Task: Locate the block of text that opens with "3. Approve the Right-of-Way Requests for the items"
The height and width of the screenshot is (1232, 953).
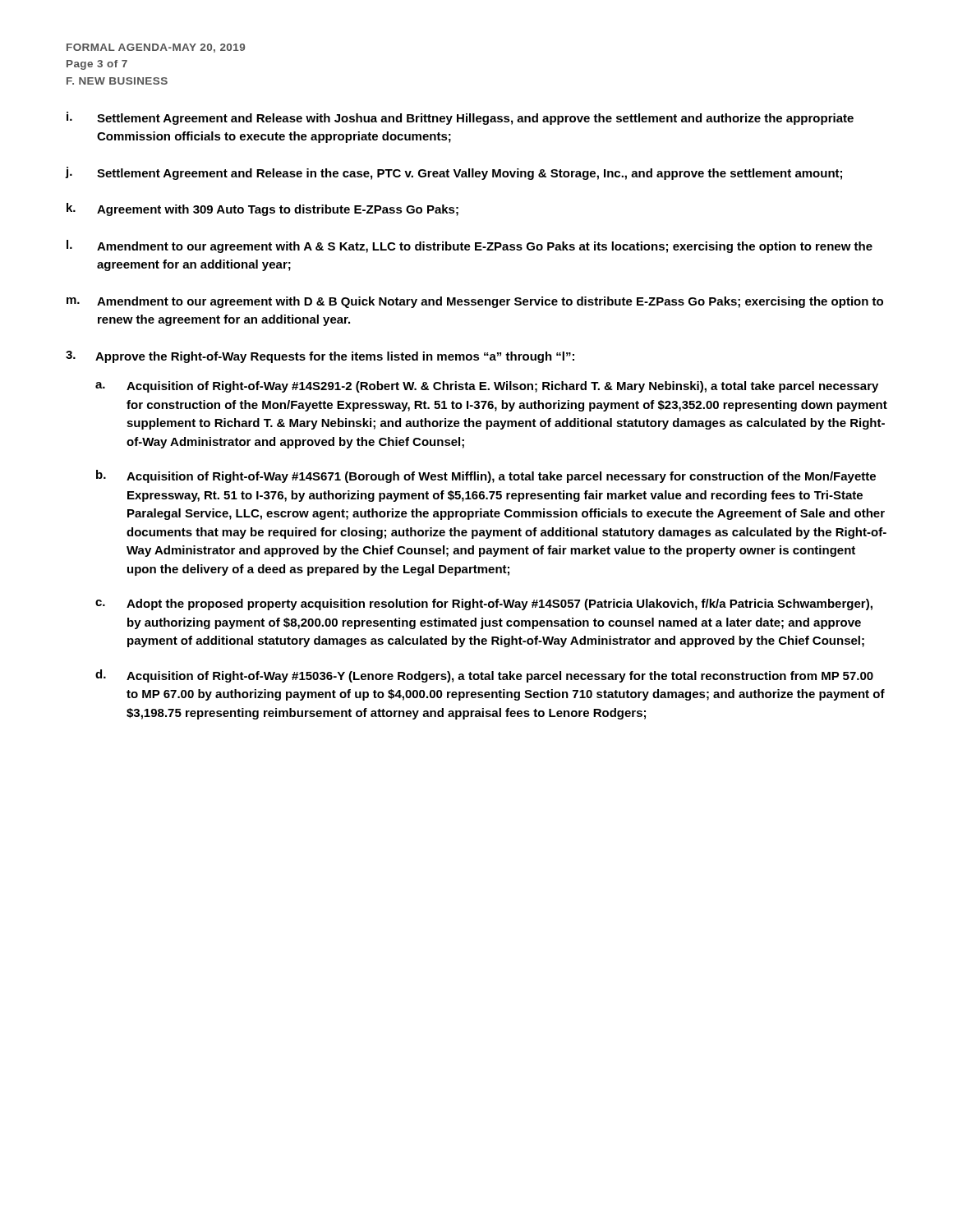Action: tap(321, 356)
